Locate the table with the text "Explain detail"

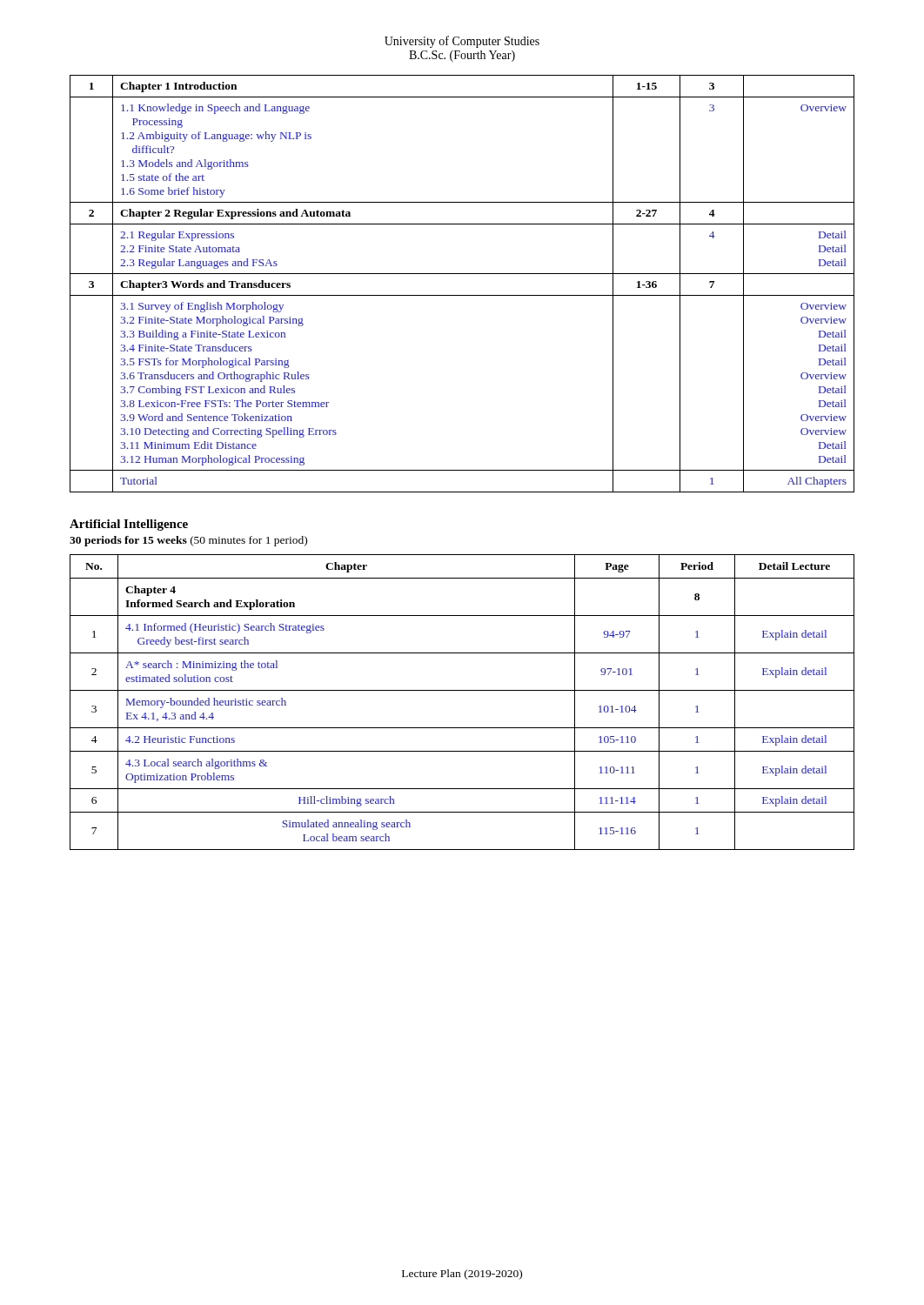point(462,702)
